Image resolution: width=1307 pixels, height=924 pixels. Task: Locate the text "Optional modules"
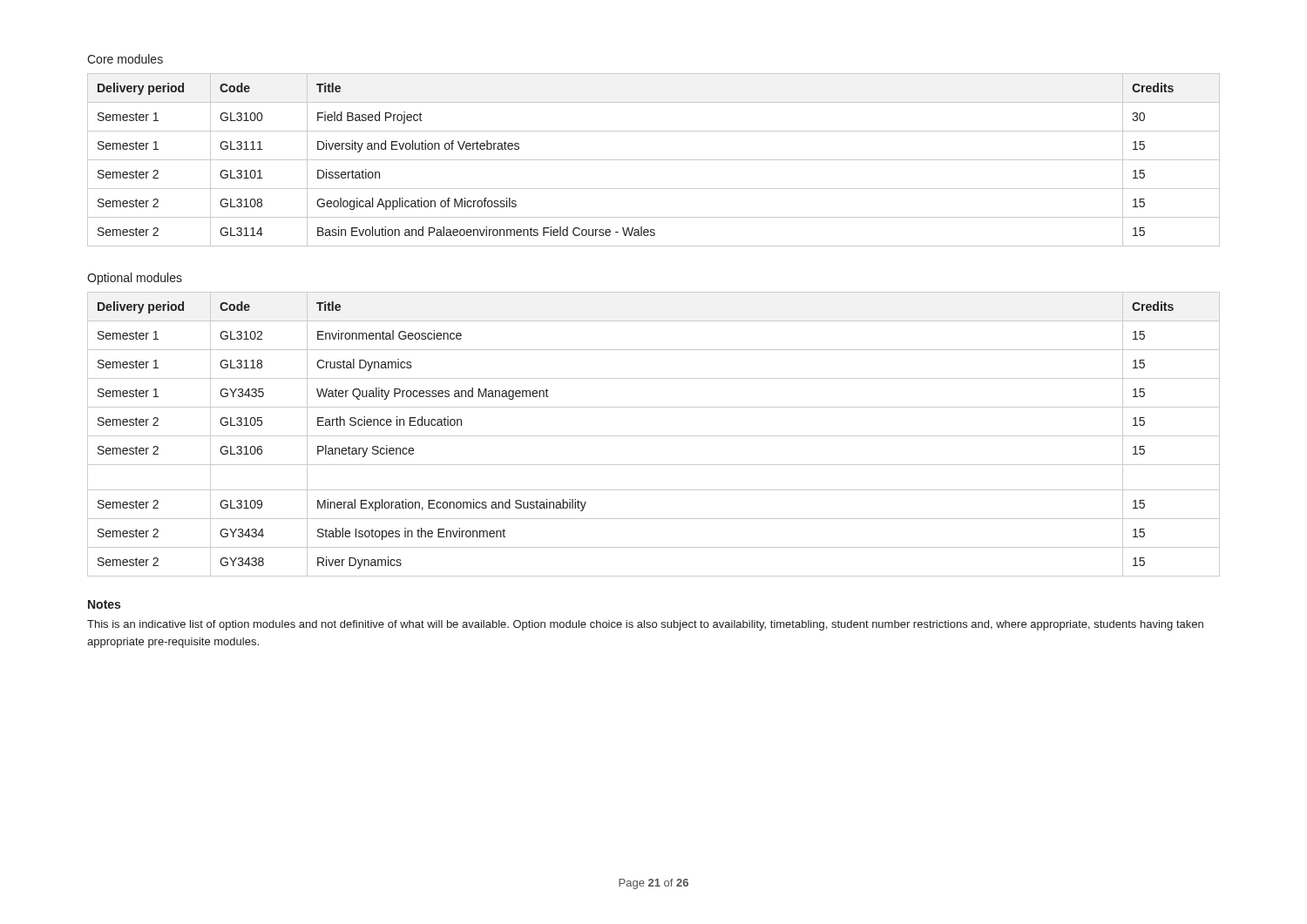click(x=135, y=278)
